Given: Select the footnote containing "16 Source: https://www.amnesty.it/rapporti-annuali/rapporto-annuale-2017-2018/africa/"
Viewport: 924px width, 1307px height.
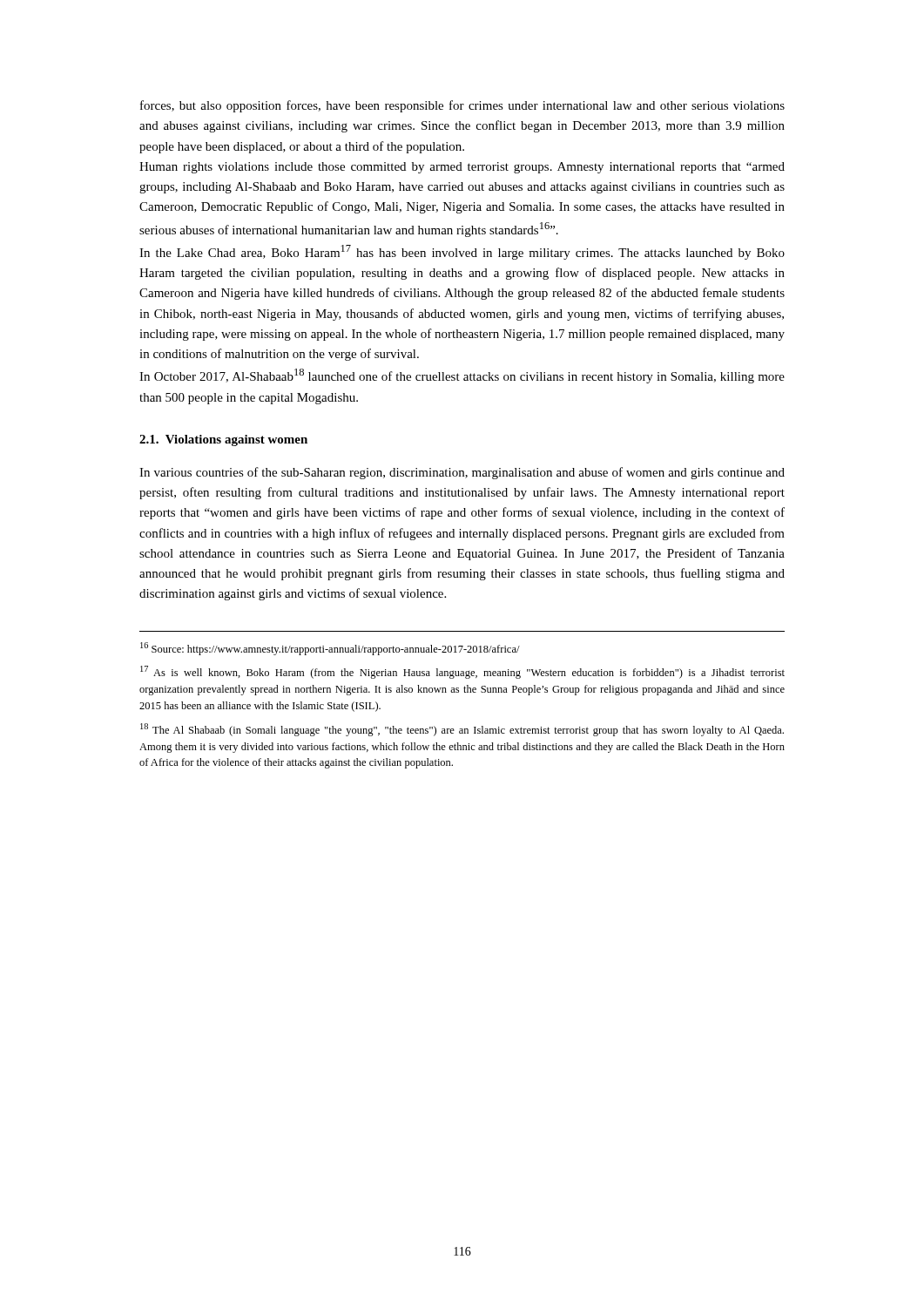Looking at the screenshot, I should click(329, 647).
